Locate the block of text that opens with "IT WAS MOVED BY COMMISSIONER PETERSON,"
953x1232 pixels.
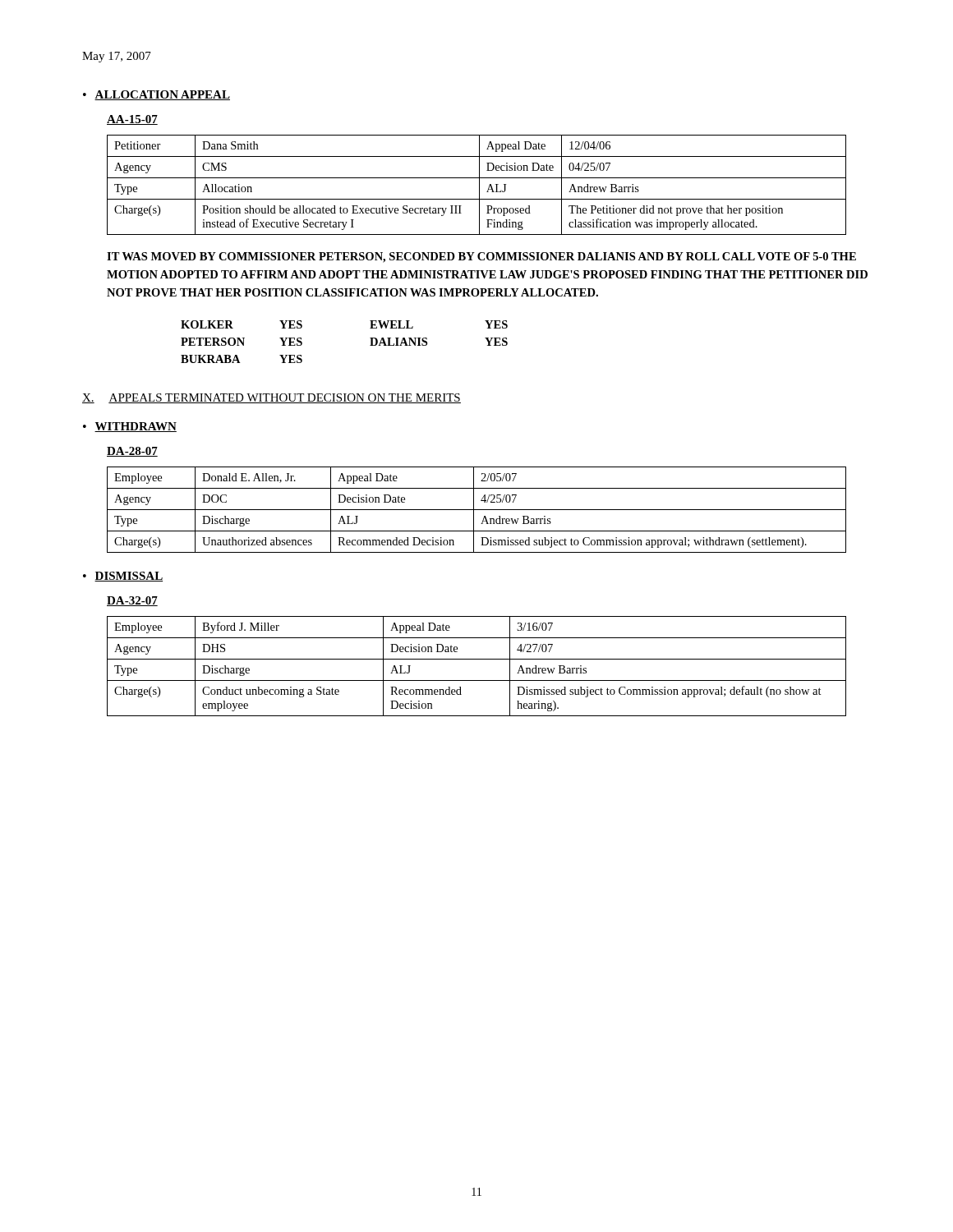488,274
